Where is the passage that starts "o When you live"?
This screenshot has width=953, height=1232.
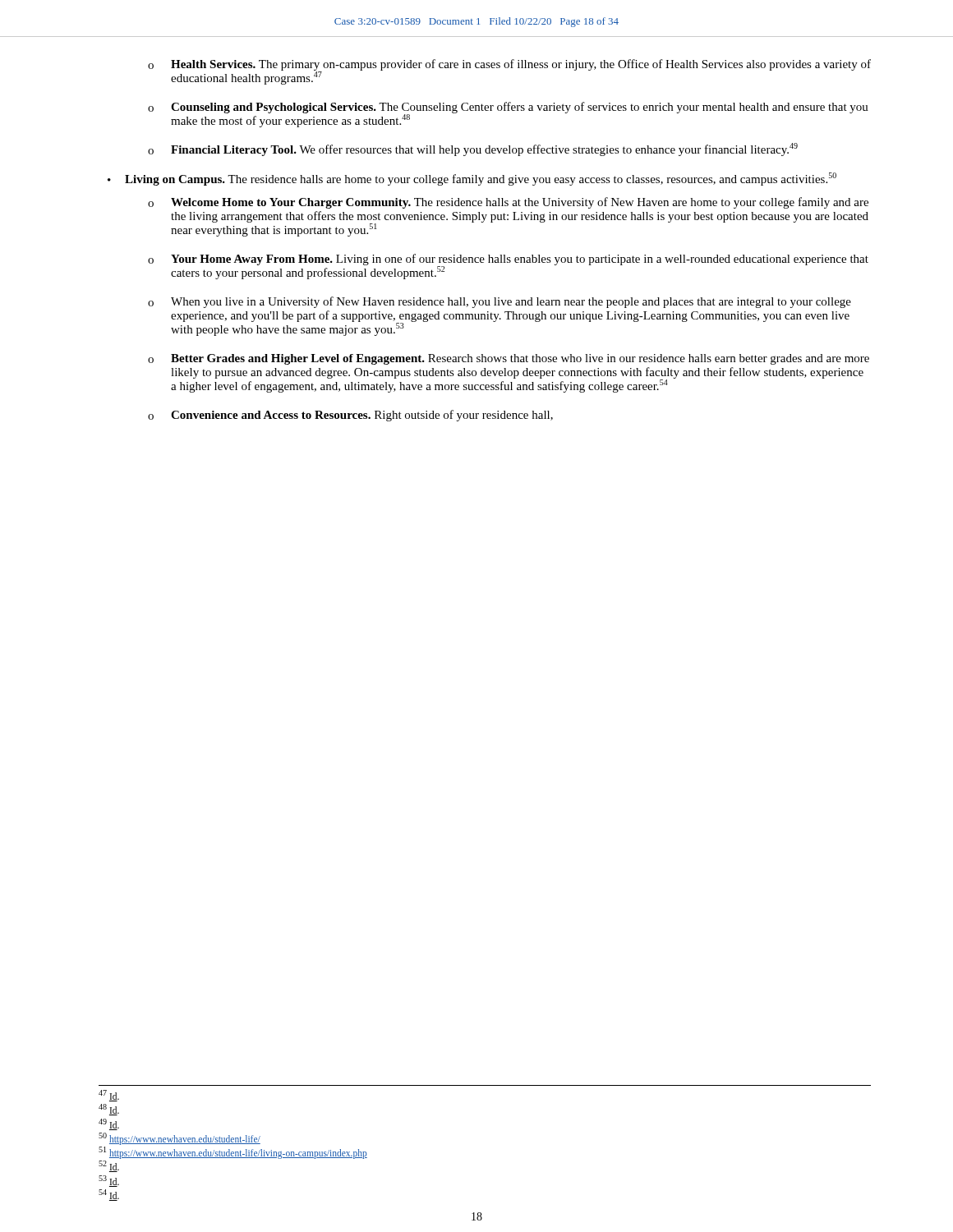coord(509,316)
